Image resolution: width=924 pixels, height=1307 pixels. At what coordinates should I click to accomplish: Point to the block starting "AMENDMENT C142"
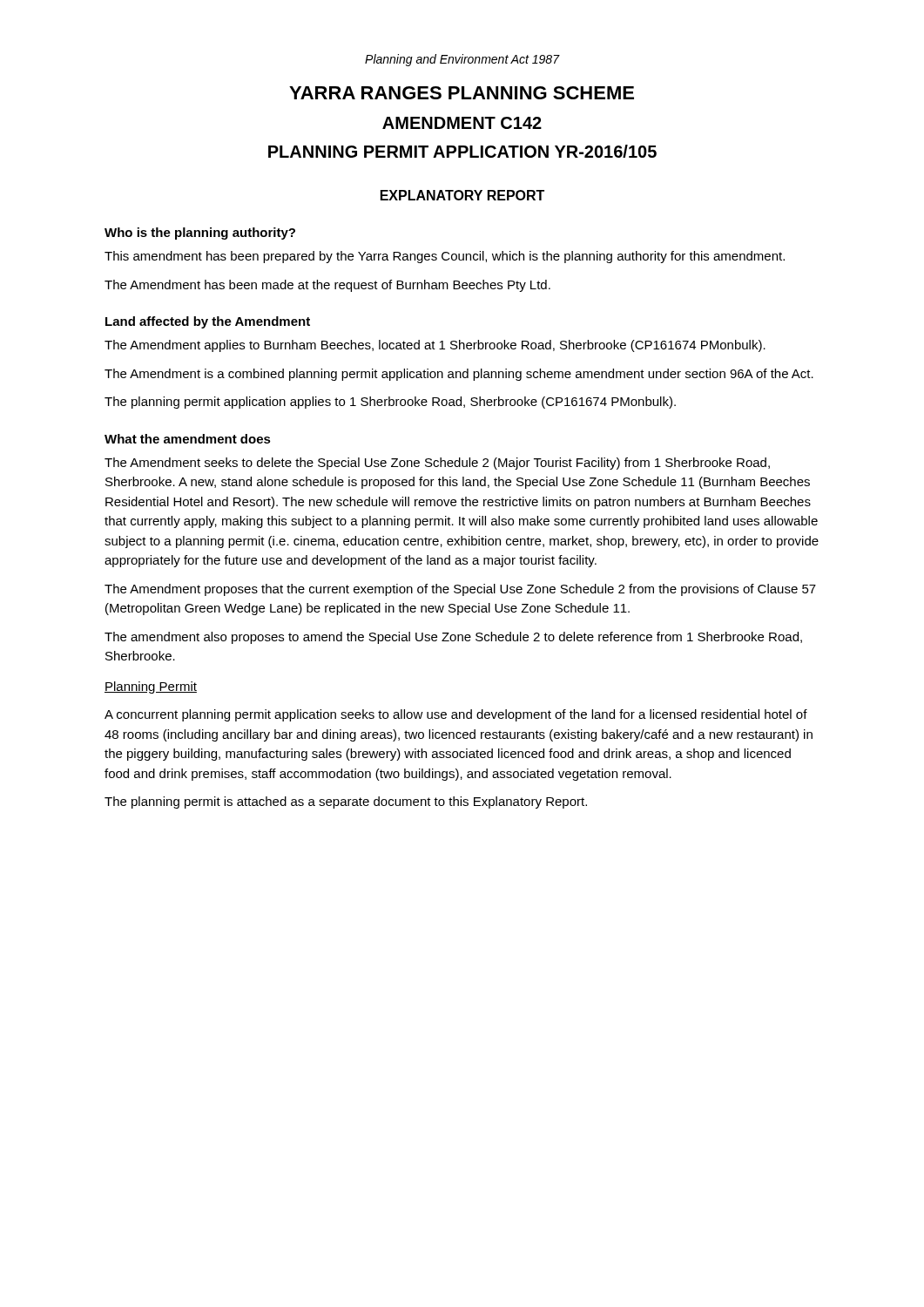coord(462,123)
